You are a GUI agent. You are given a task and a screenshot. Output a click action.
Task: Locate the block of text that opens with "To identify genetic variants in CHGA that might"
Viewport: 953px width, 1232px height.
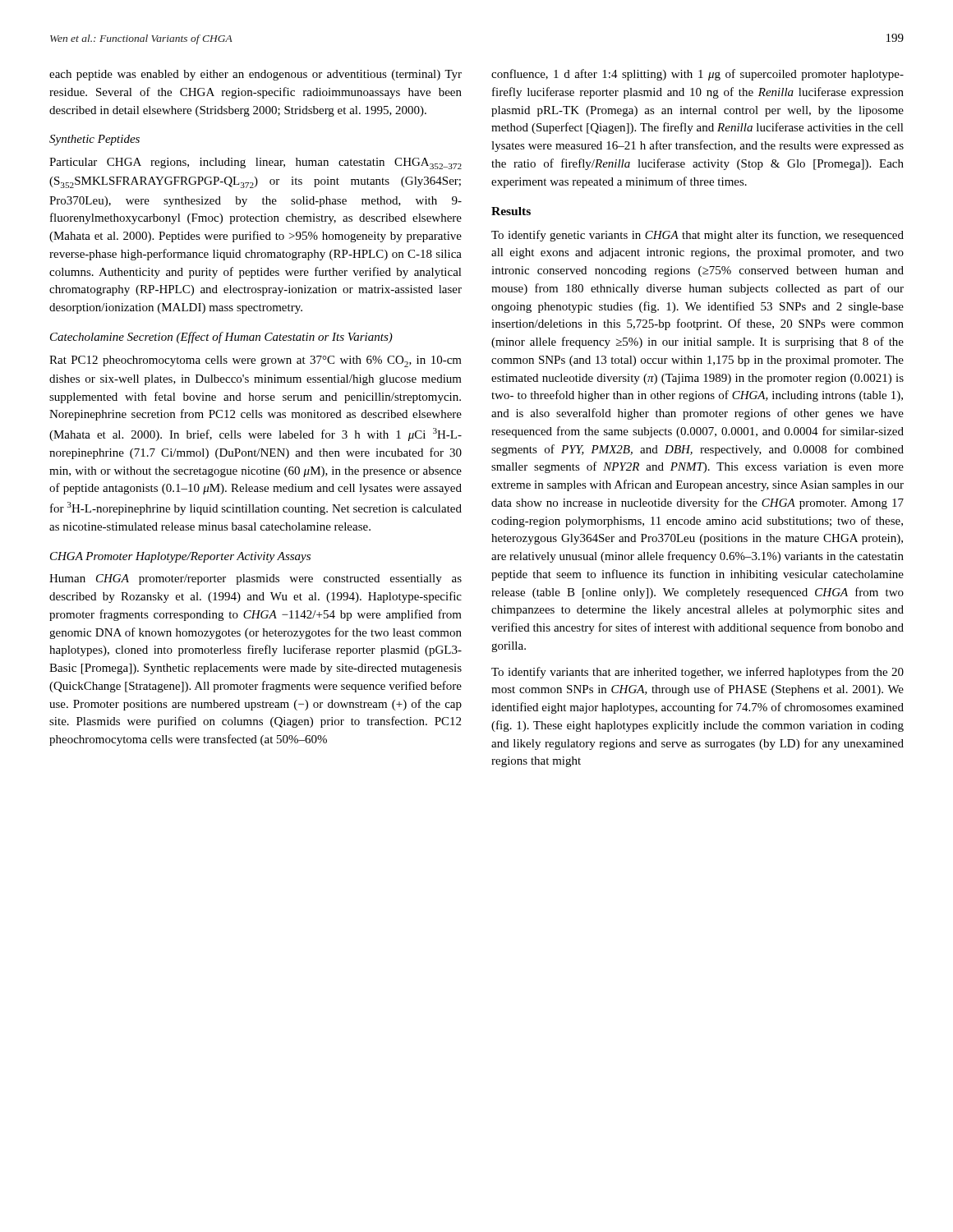coord(698,441)
